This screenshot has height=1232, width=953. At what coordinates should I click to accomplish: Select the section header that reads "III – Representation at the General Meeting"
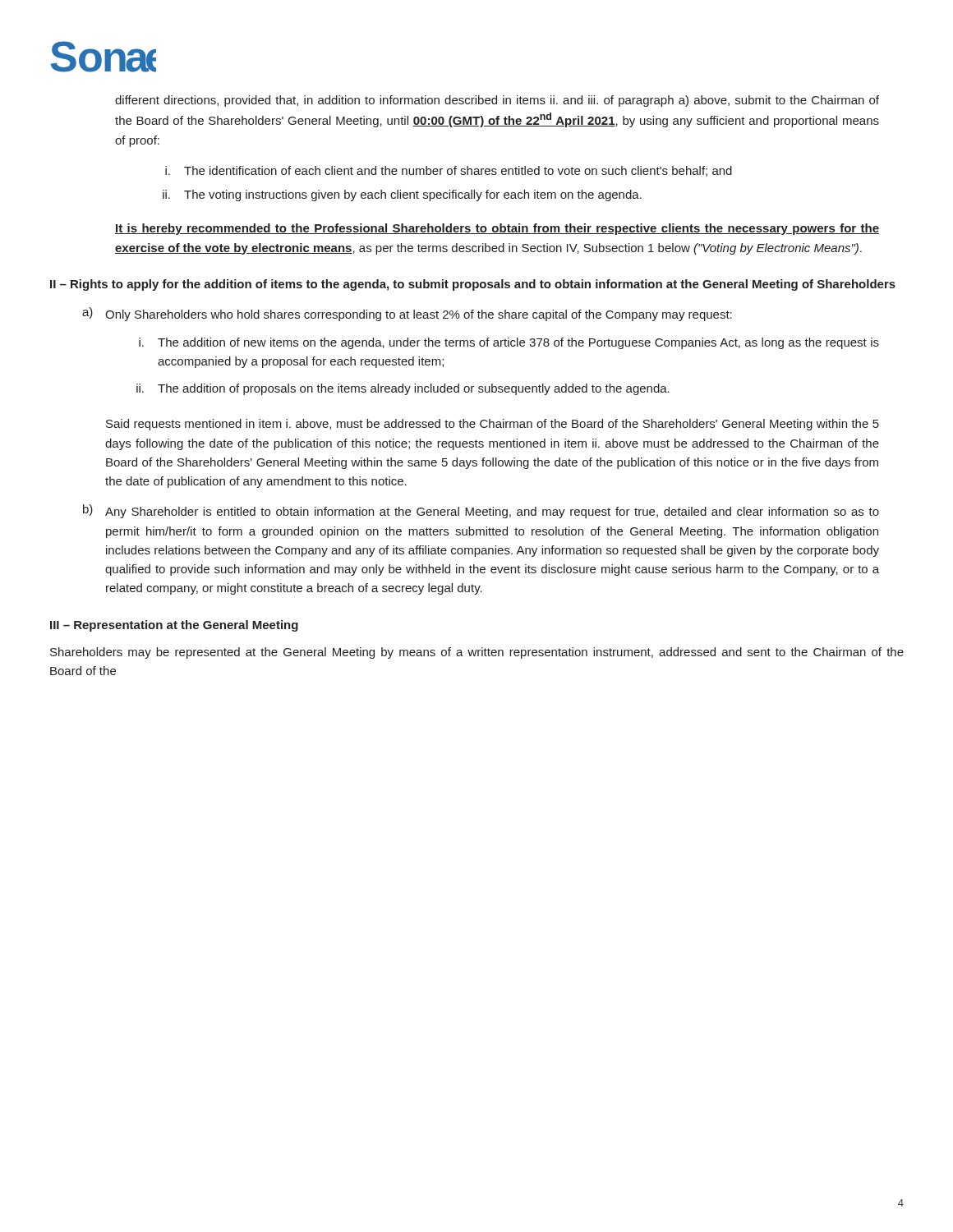pyautogui.click(x=174, y=624)
